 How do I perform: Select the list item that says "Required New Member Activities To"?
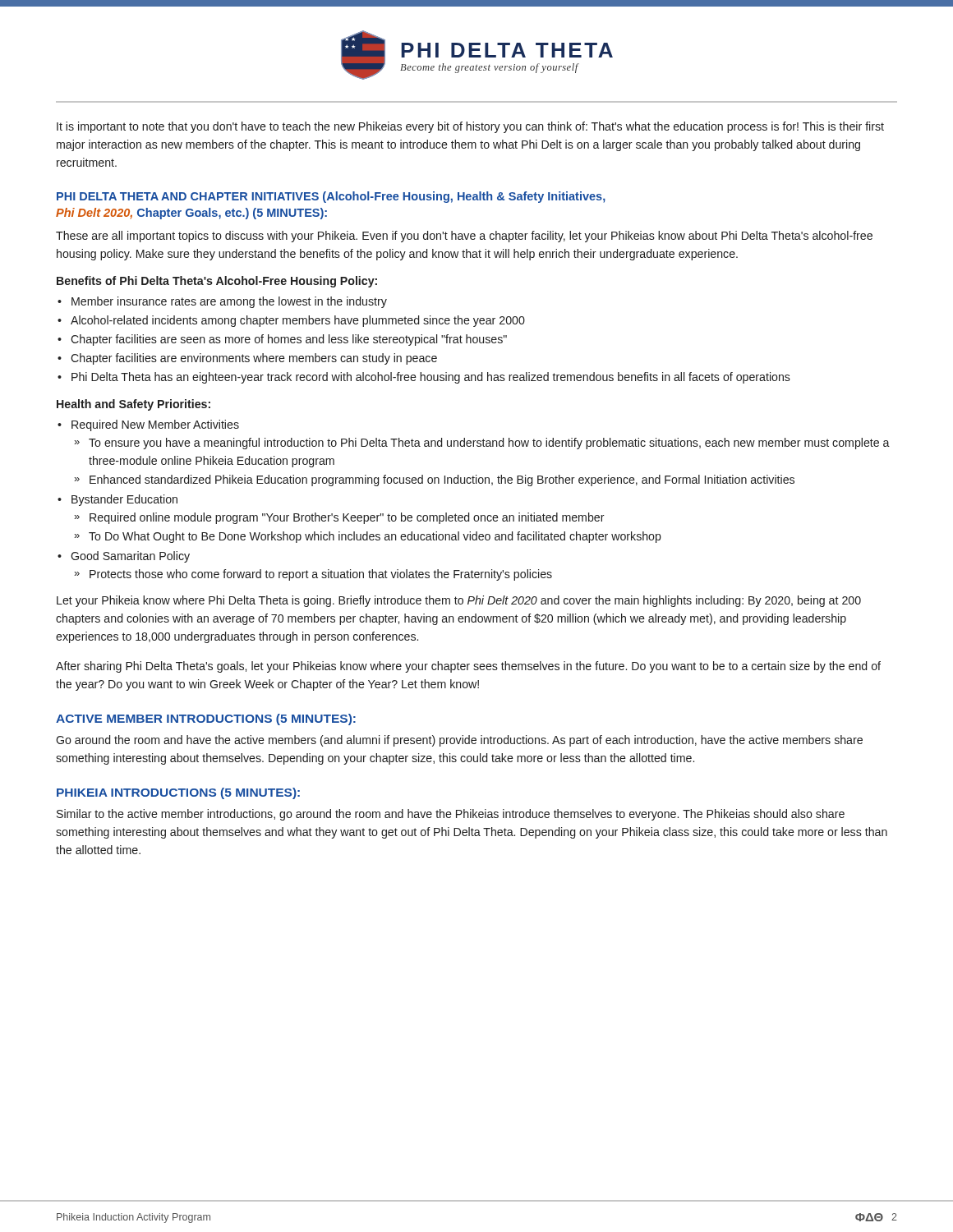click(484, 453)
